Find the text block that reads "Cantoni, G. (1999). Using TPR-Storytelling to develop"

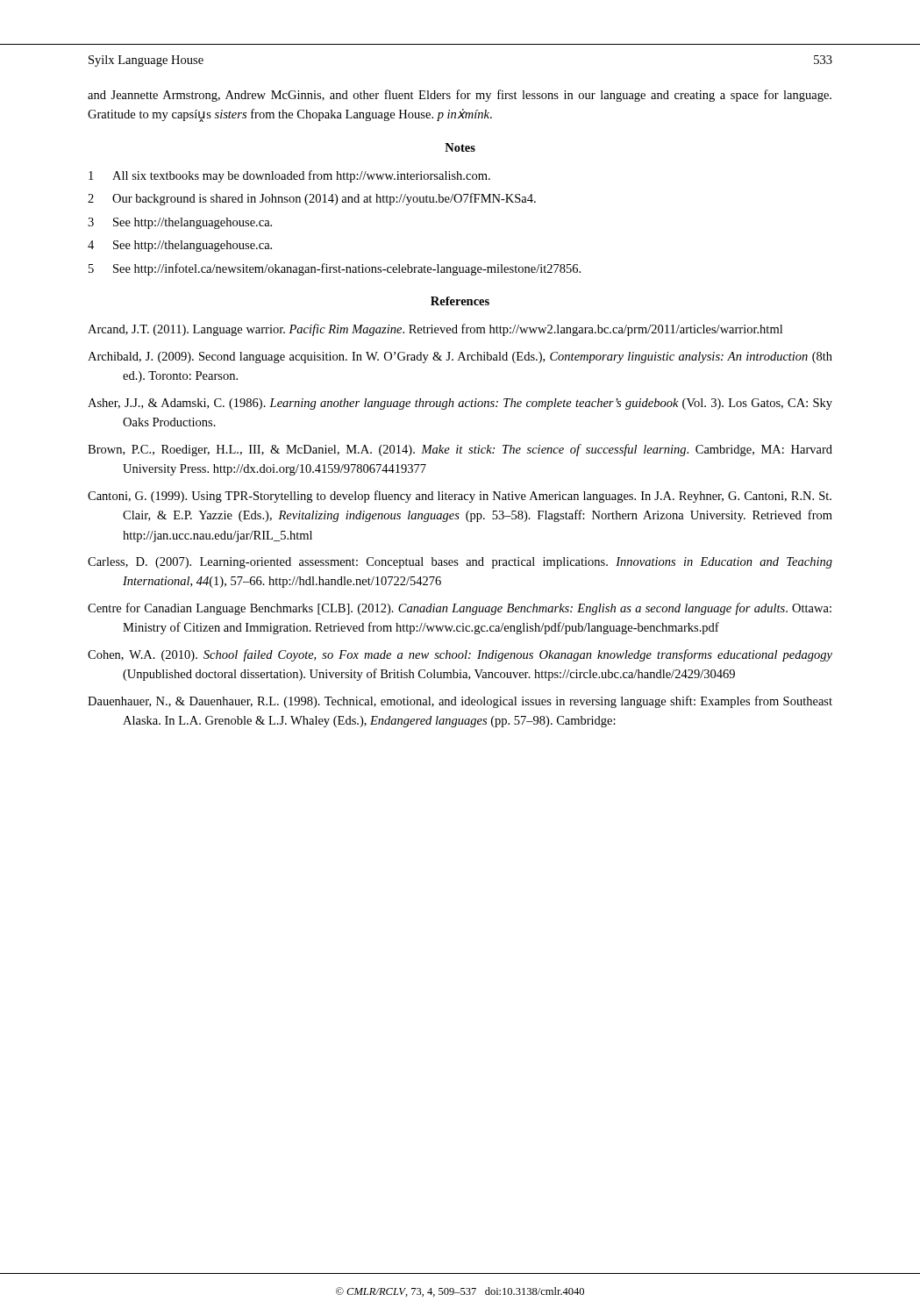point(460,515)
